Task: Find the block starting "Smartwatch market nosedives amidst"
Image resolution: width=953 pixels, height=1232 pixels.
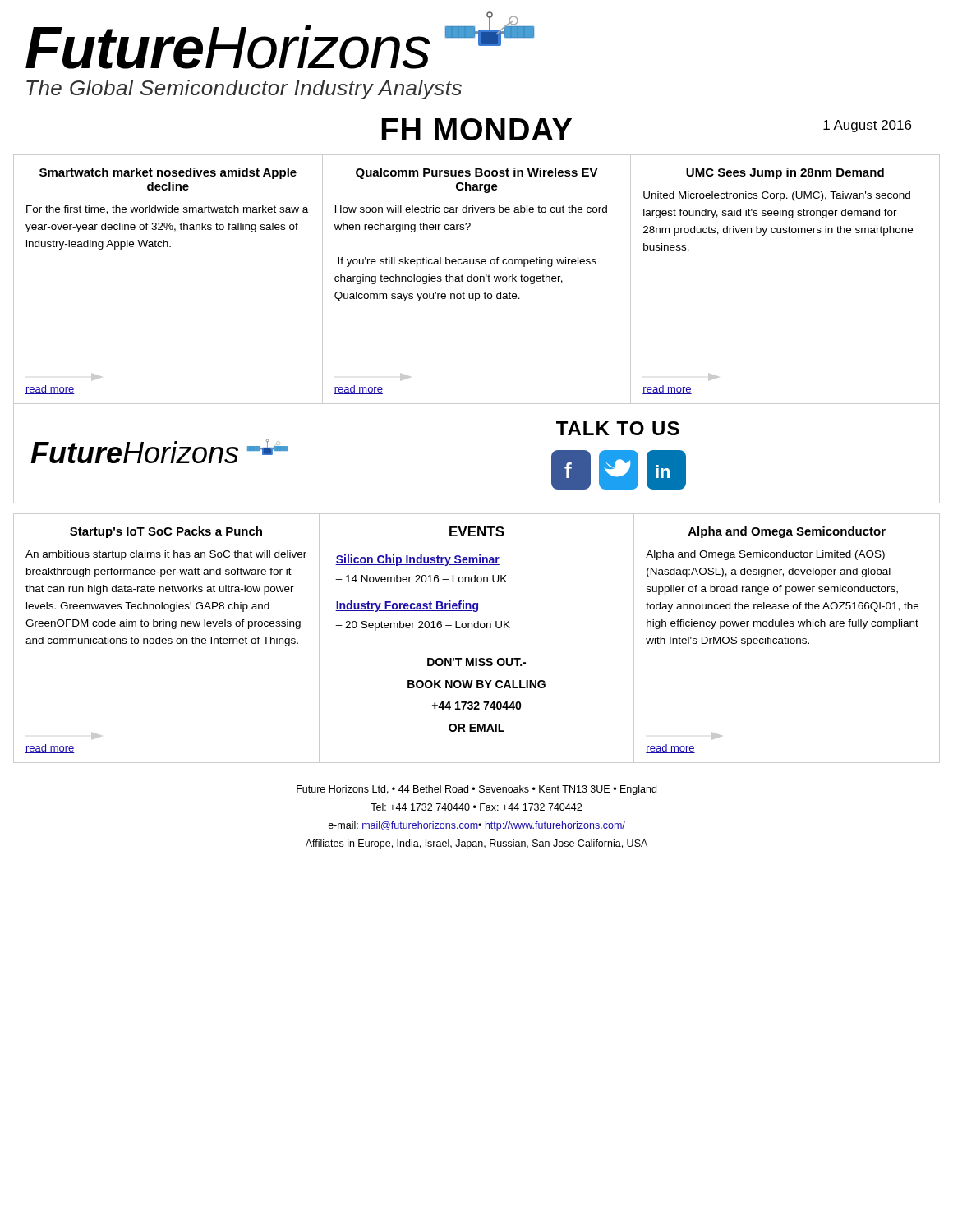Action: point(168,173)
